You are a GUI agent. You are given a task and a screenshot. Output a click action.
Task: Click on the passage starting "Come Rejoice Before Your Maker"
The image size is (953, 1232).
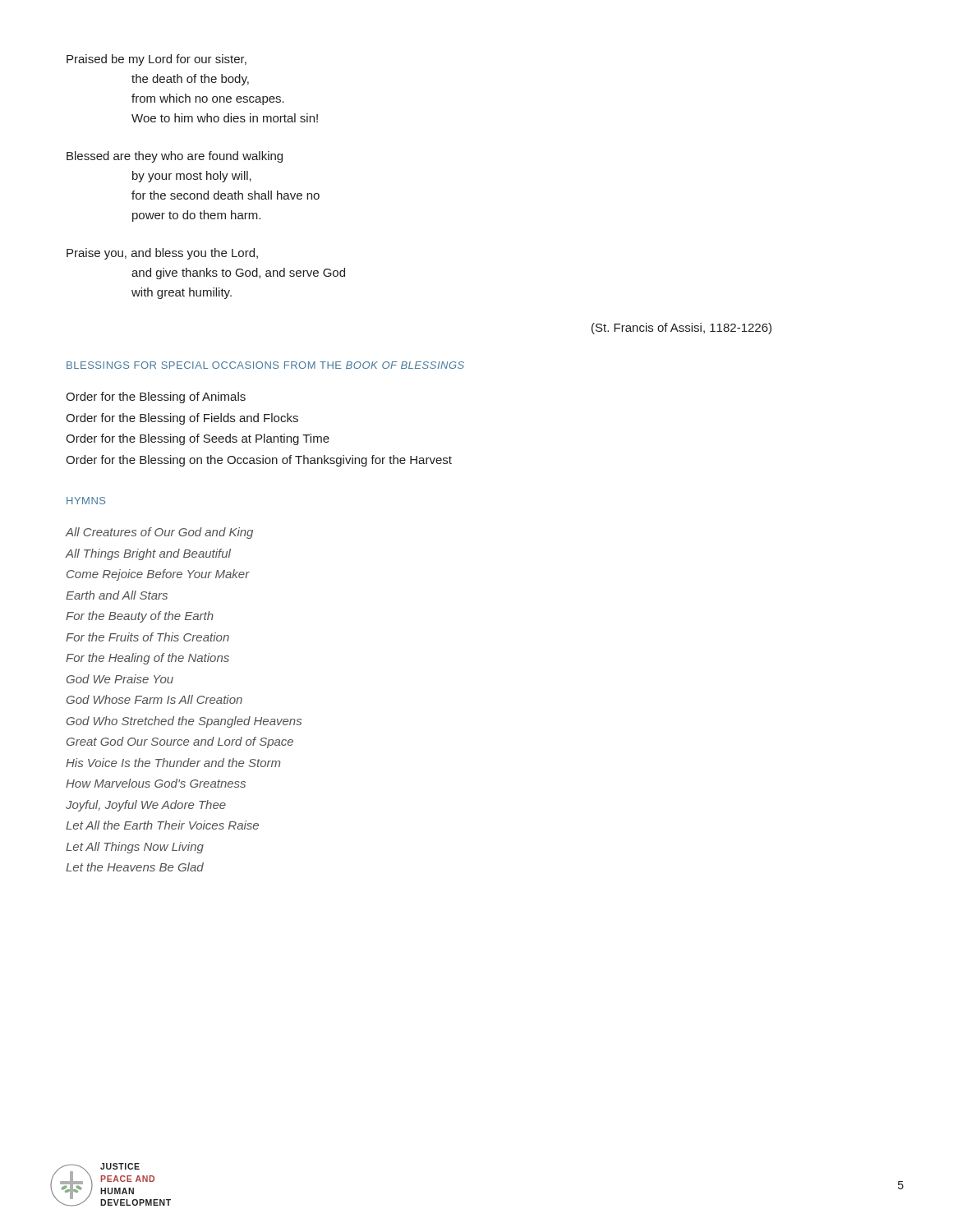pos(157,574)
